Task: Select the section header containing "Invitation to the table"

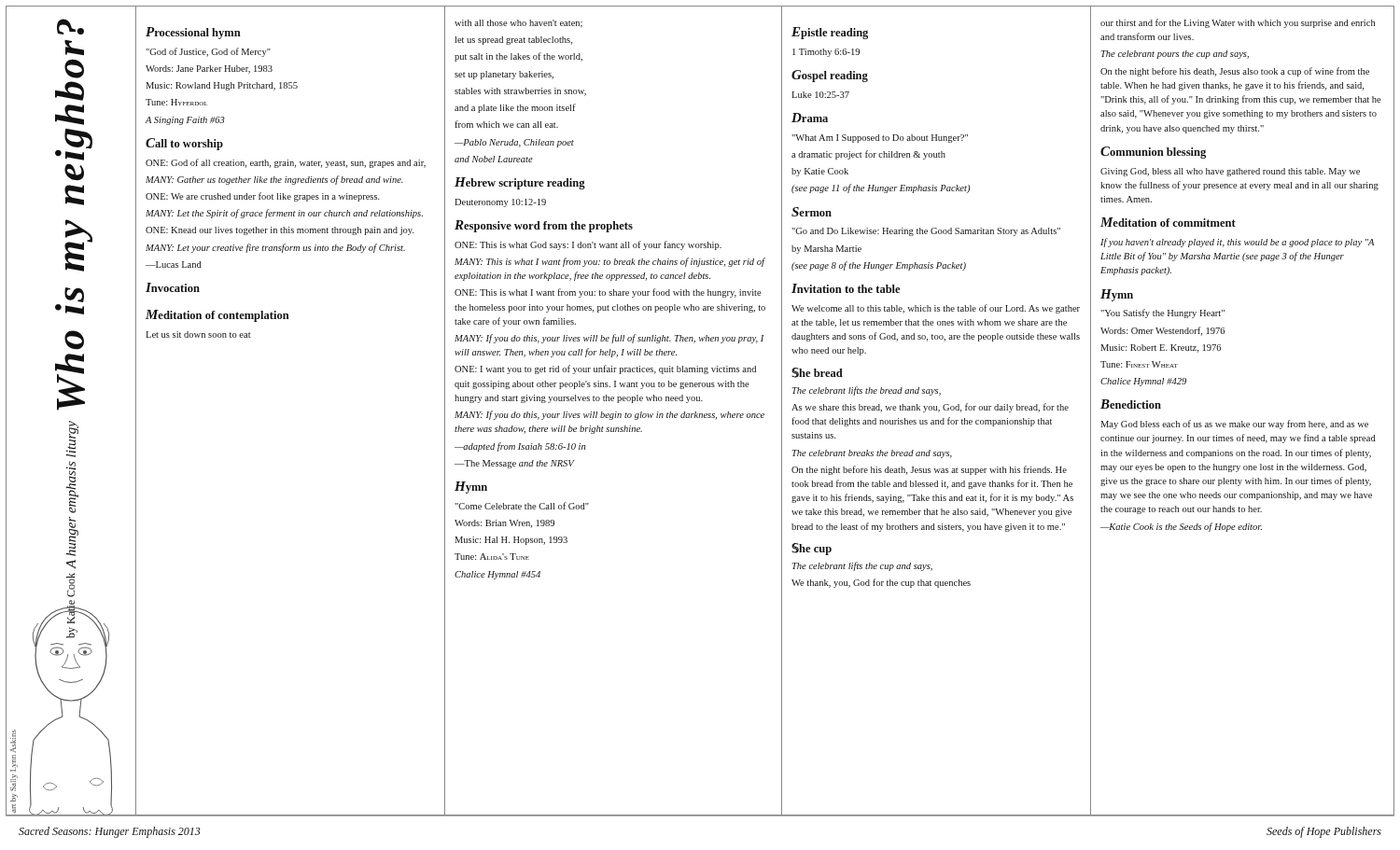Action: coord(846,288)
